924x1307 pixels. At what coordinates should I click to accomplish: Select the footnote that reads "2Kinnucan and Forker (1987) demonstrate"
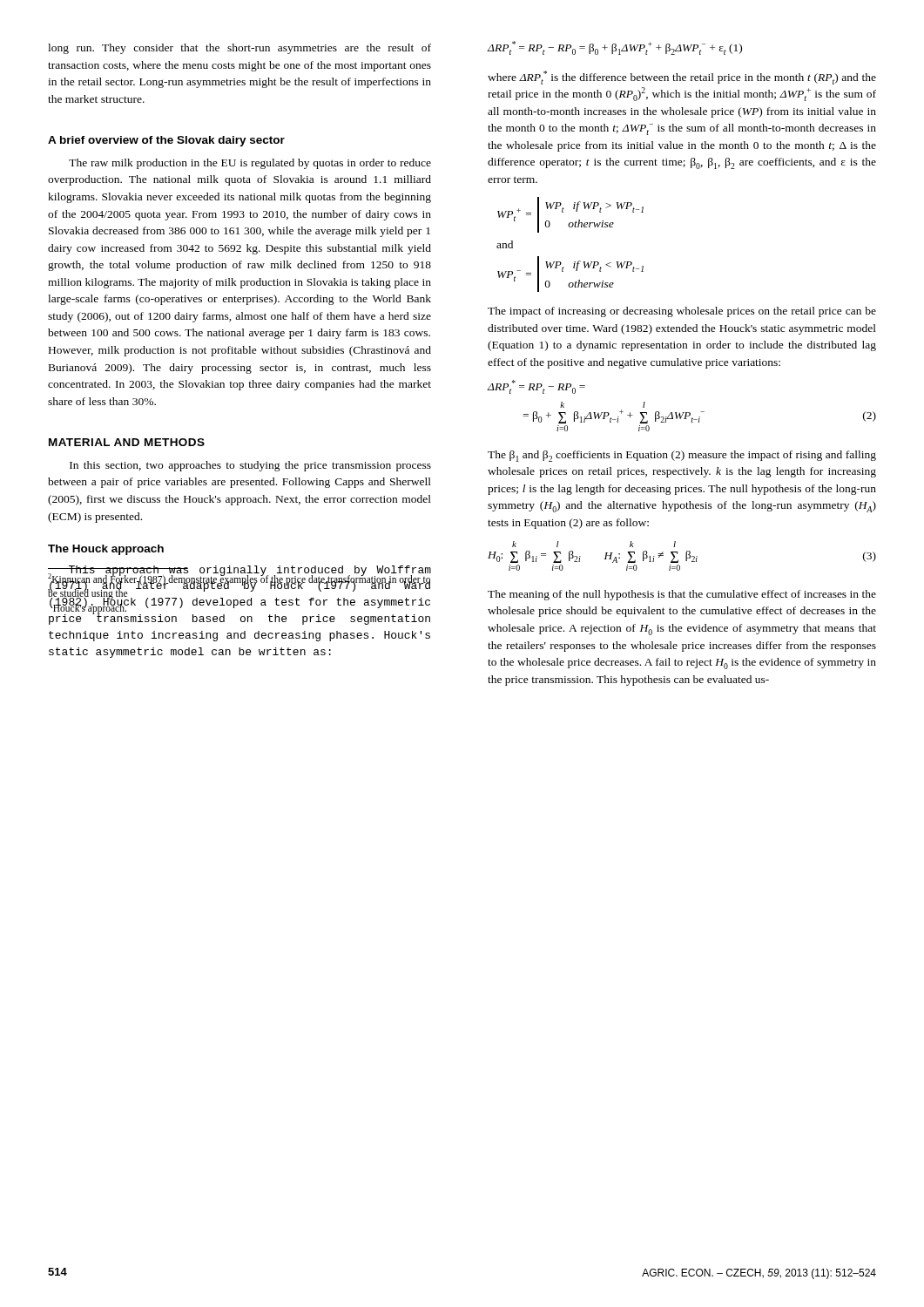[239, 593]
